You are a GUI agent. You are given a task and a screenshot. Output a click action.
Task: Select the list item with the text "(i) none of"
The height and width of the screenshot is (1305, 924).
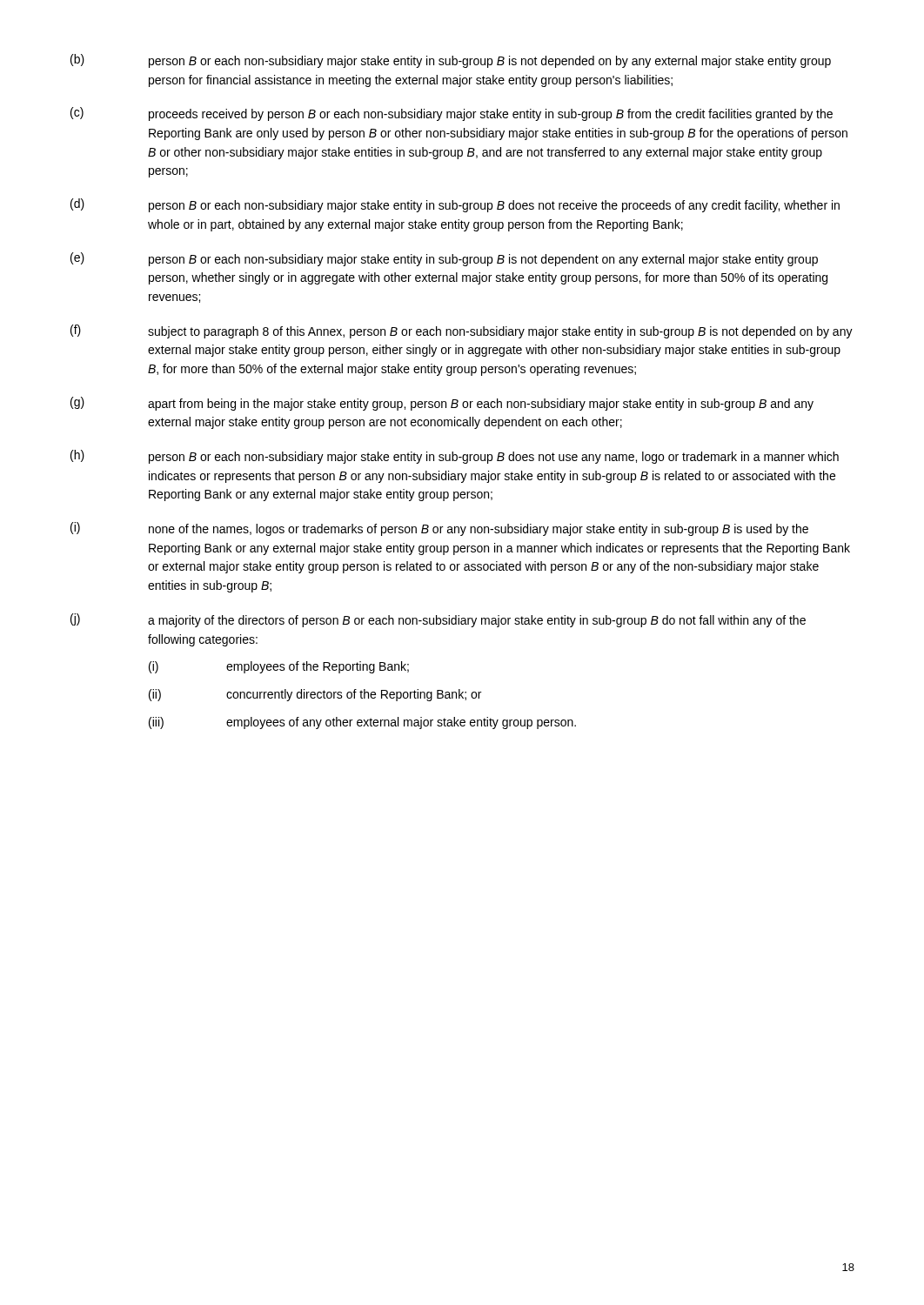(462, 558)
